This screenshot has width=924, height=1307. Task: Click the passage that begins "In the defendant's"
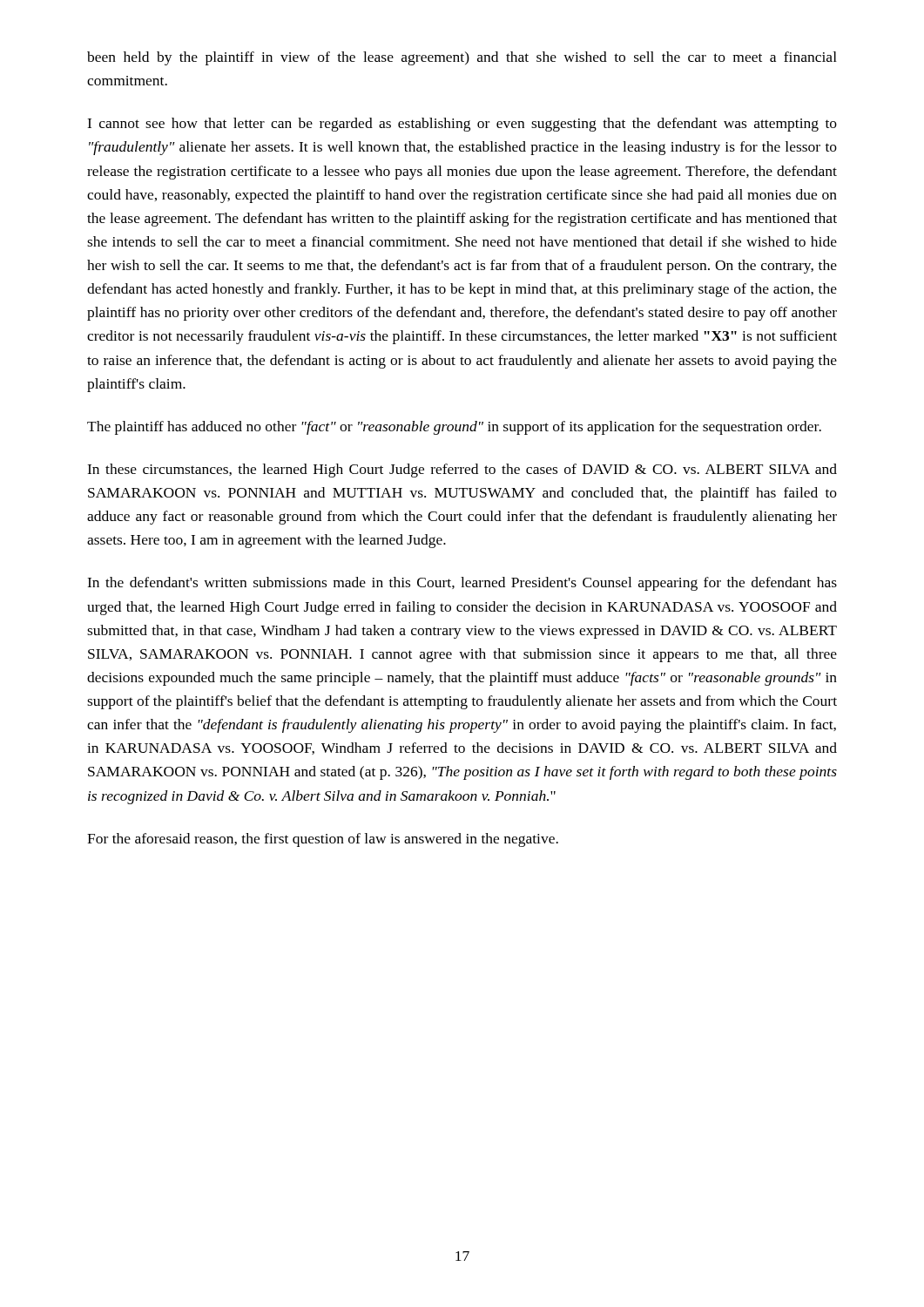462,689
